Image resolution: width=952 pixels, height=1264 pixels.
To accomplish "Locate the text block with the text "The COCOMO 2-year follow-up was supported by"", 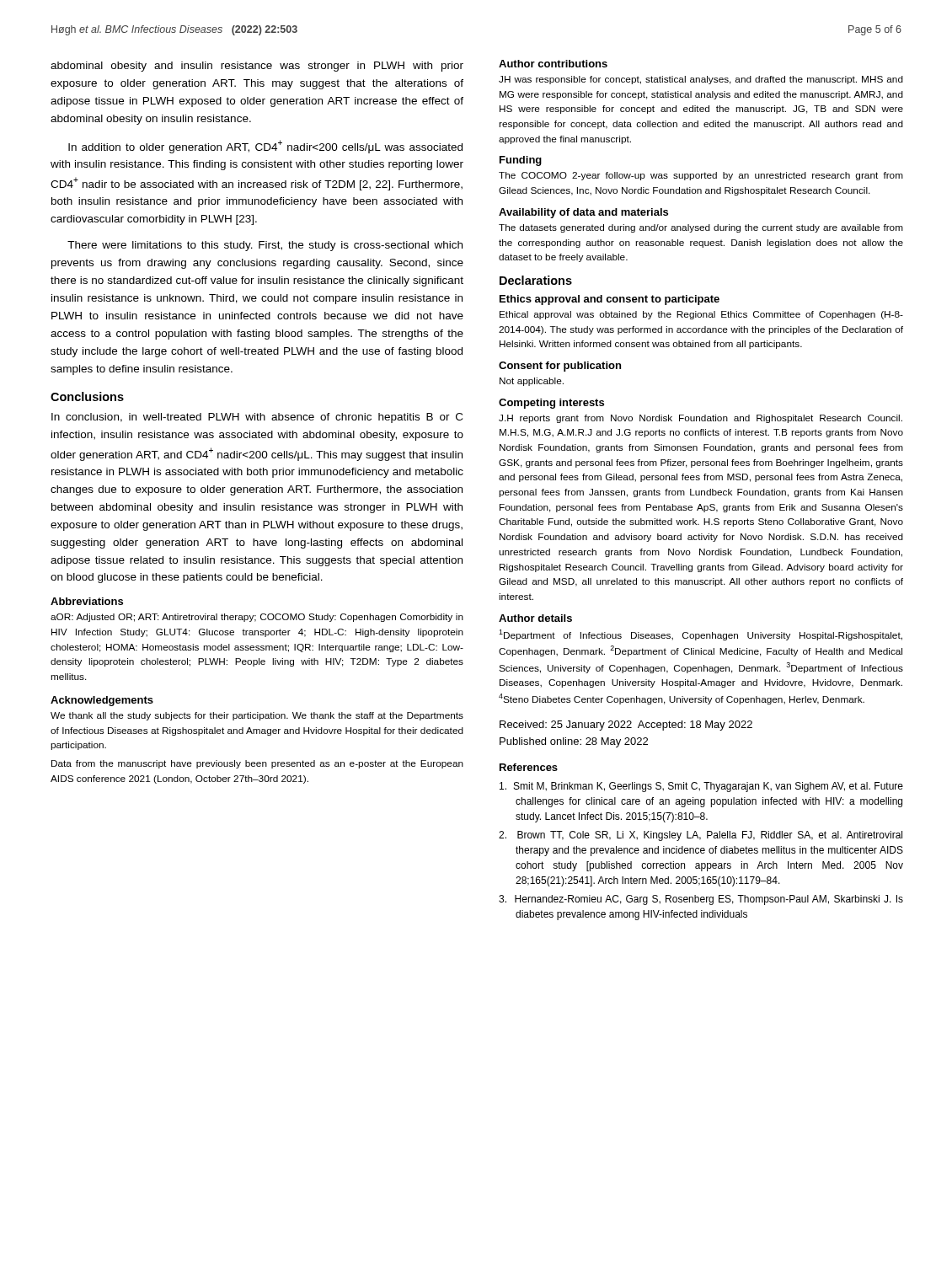I will click(x=701, y=184).
